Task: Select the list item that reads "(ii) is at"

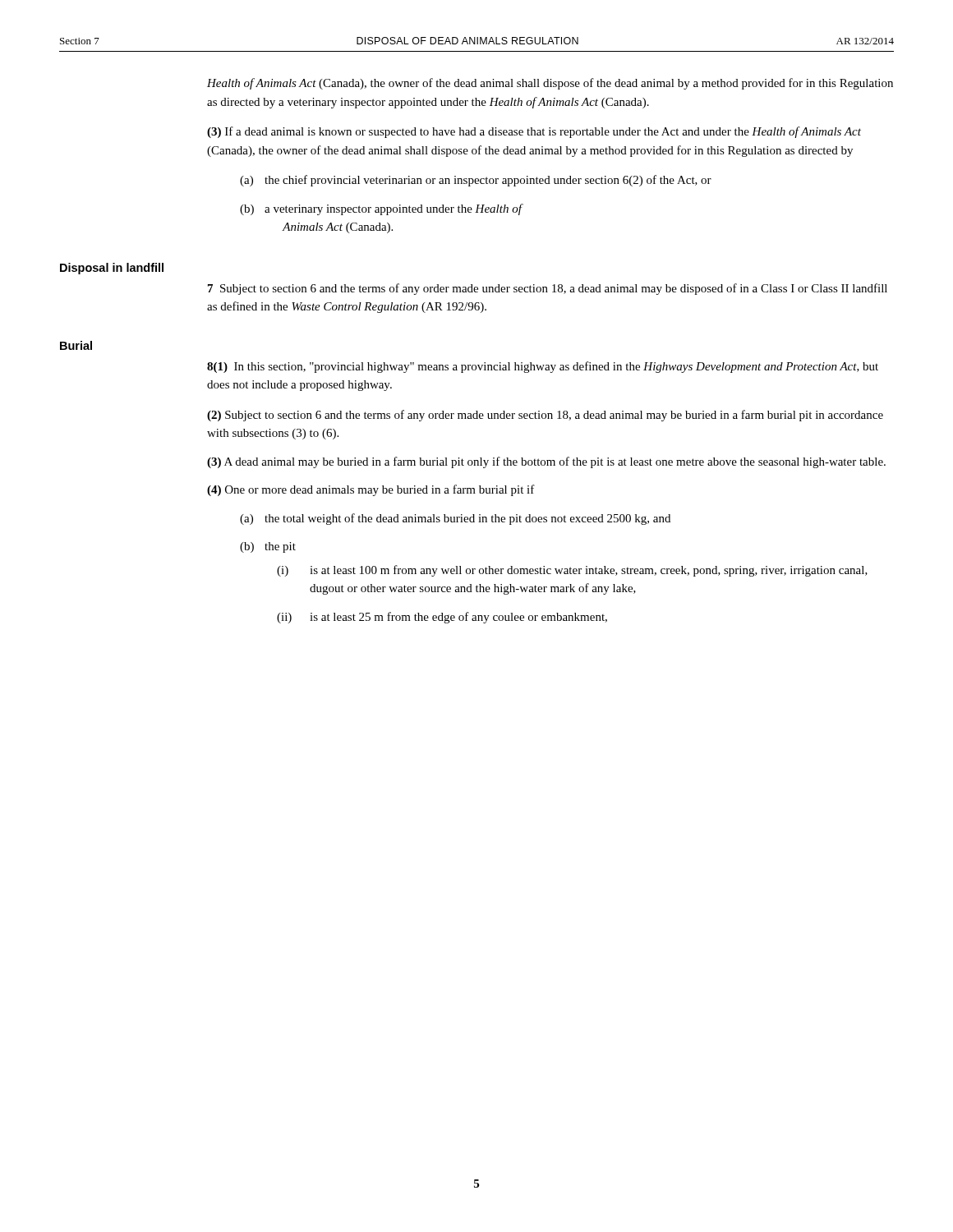Action: [x=442, y=617]
